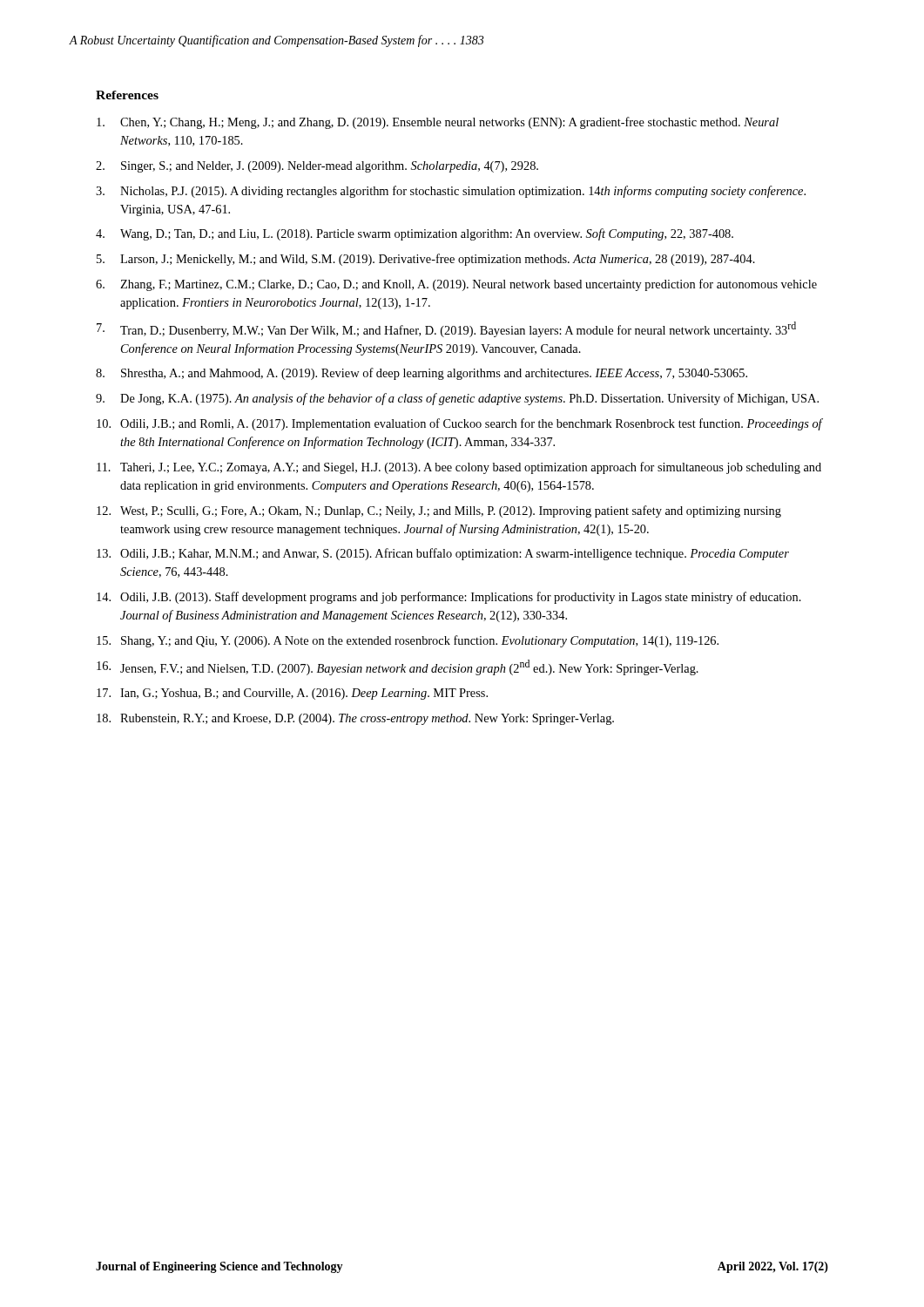Click on the text starting "10. Odili, J.B.;"
The image size is (924, 1307).
[x=462, y=433]
